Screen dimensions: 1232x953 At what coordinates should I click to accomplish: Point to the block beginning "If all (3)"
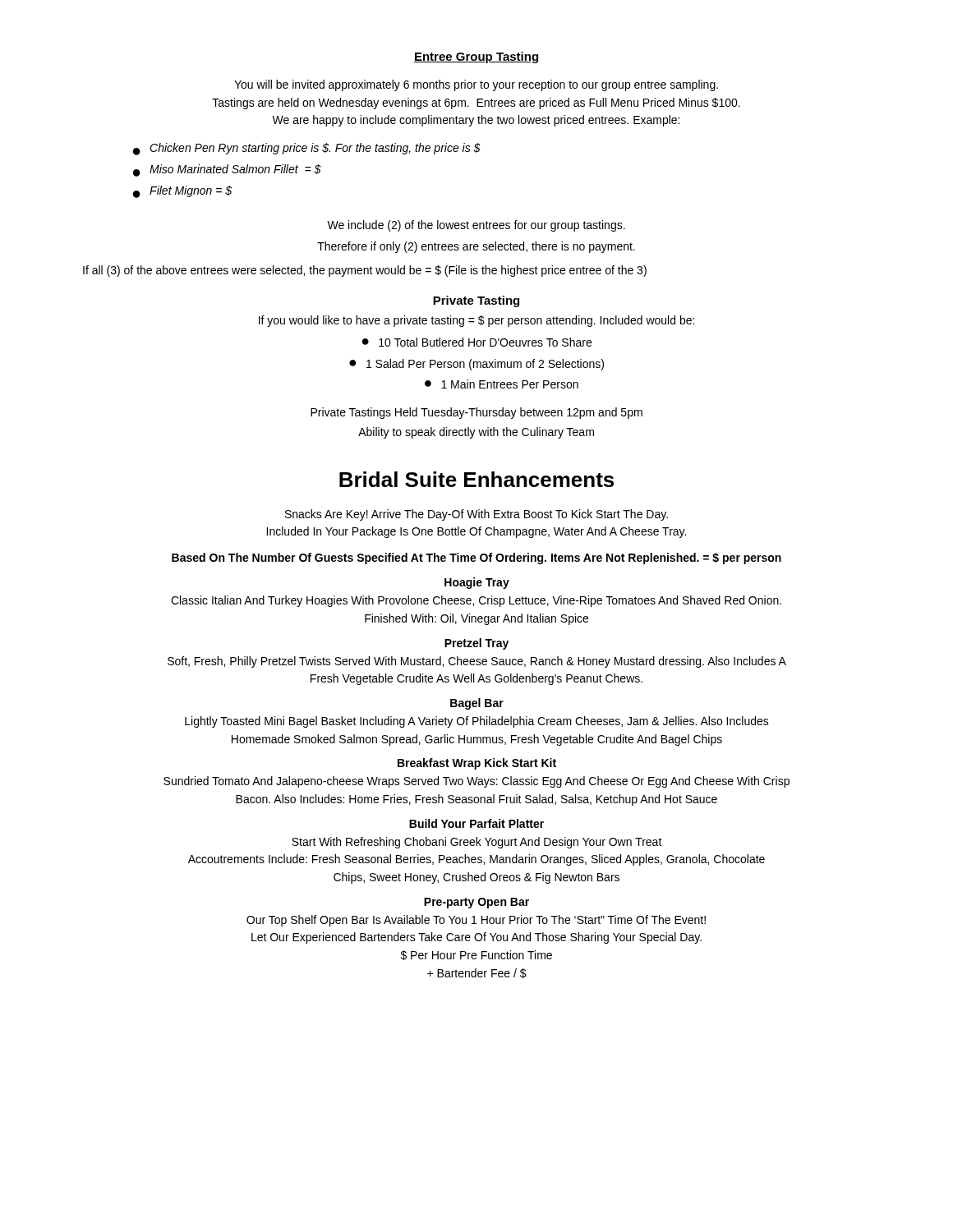coord(365,271)
